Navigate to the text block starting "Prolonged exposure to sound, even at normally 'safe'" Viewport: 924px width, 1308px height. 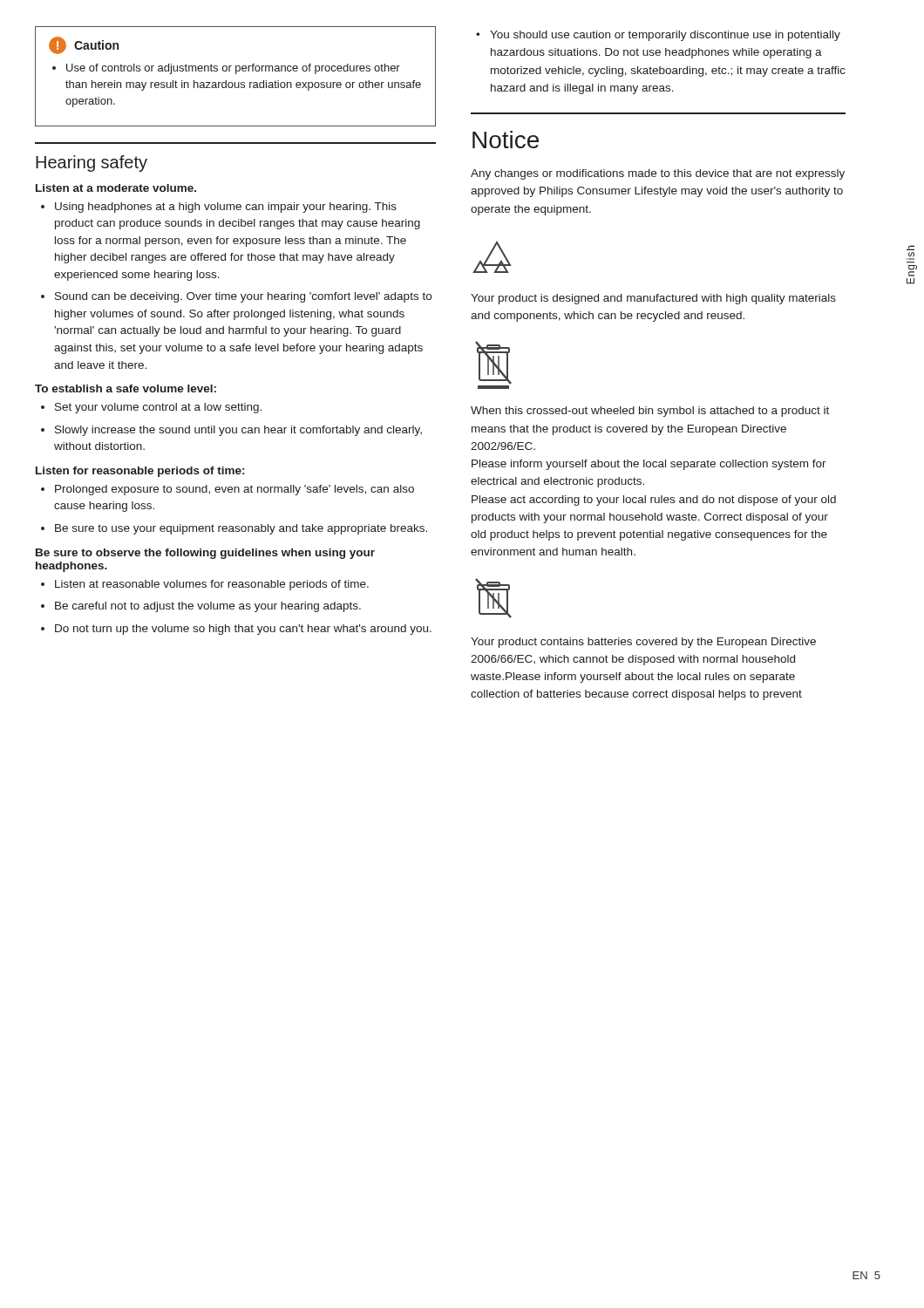235,497
